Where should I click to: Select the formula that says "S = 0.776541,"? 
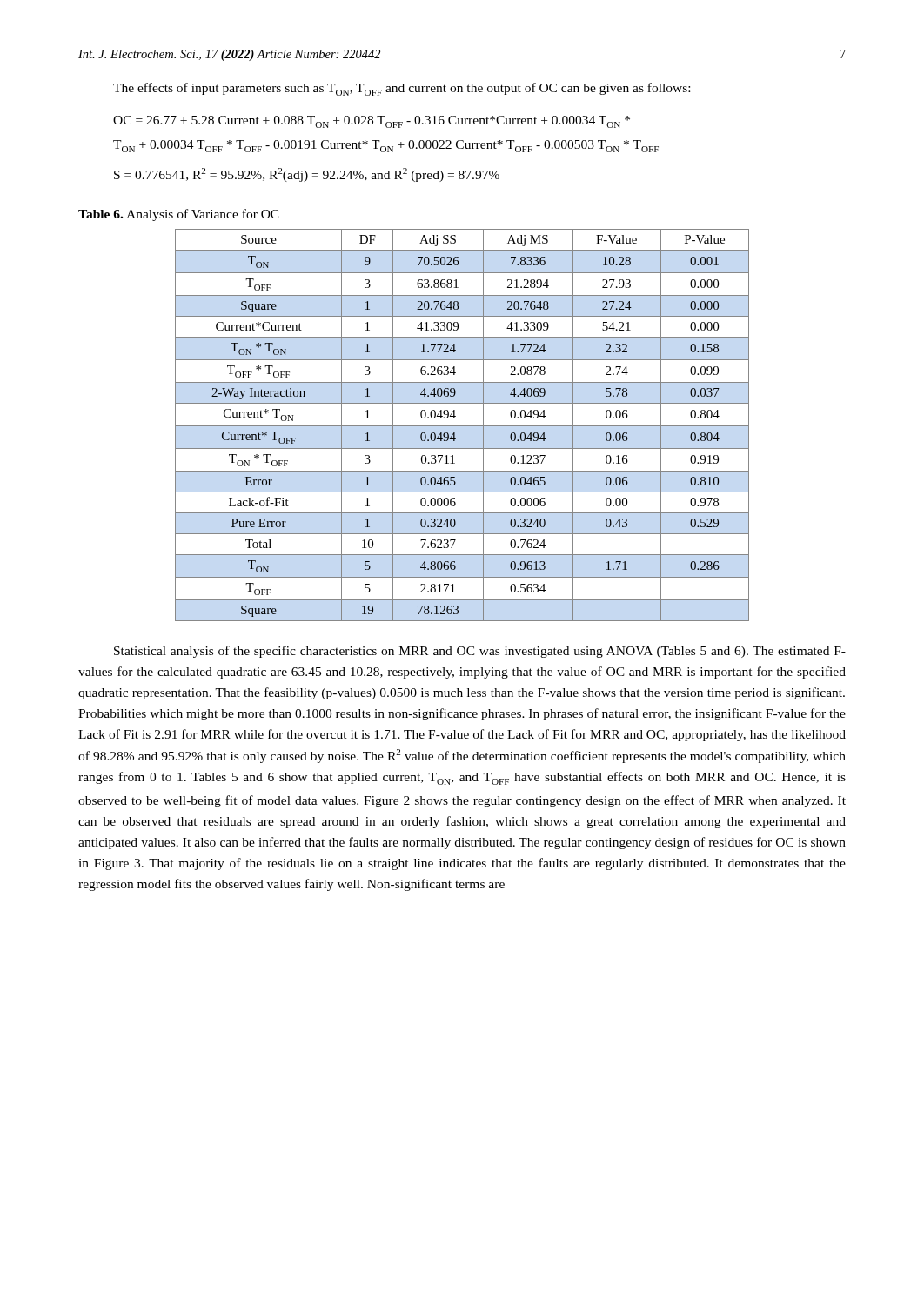point(306,174)
